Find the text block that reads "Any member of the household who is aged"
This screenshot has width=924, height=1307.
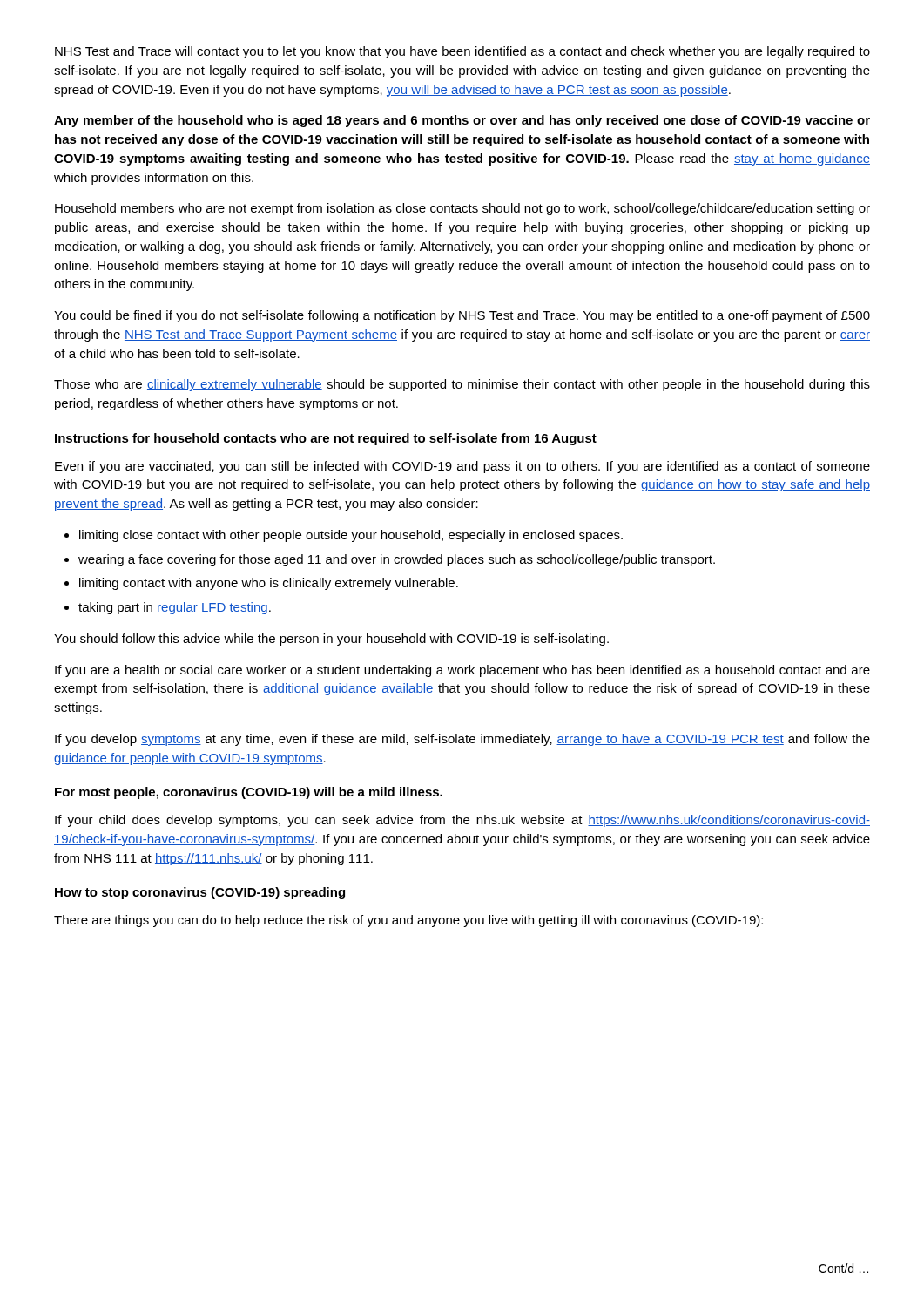462,149
